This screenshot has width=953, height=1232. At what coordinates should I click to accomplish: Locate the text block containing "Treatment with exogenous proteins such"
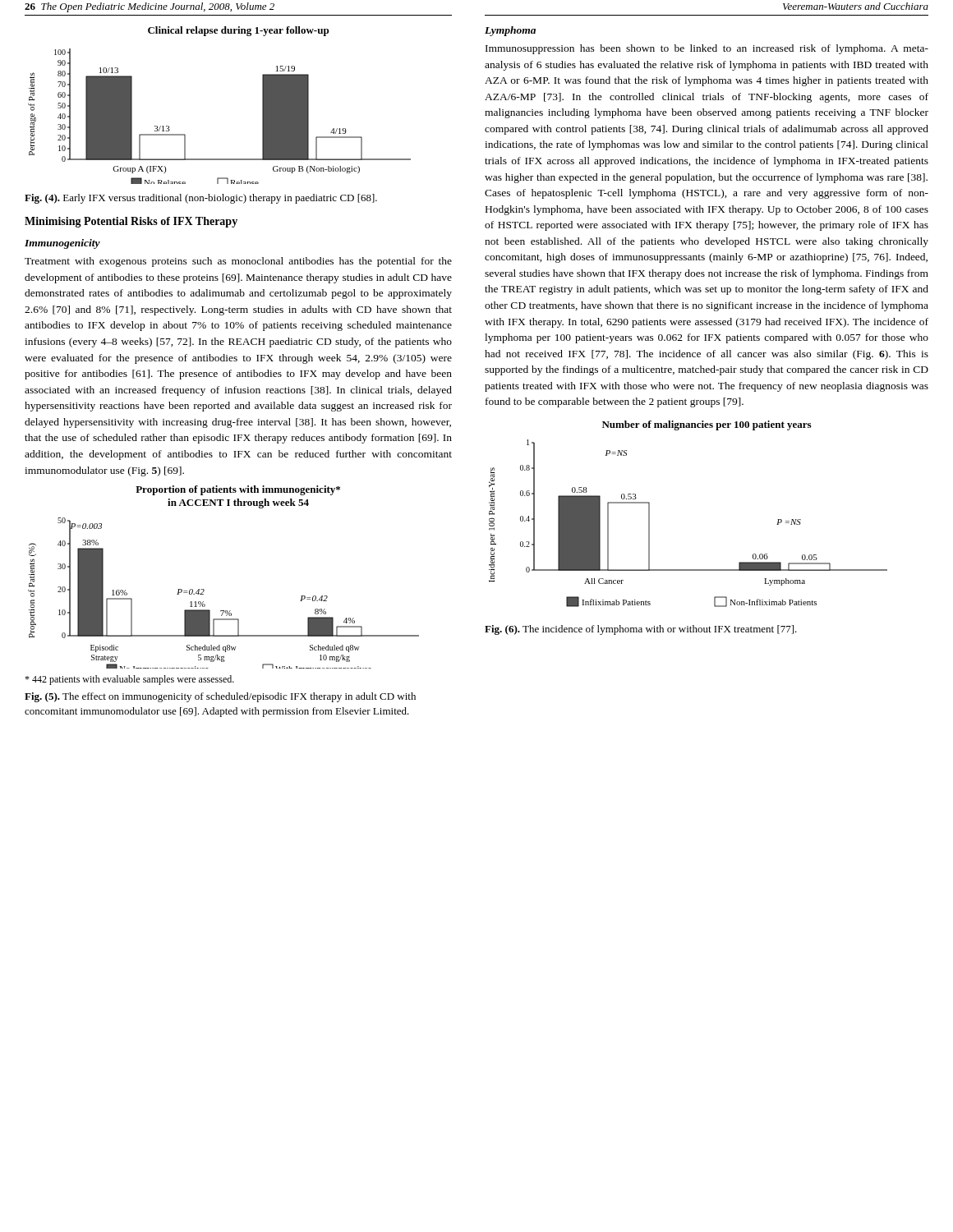coord(238,366)
